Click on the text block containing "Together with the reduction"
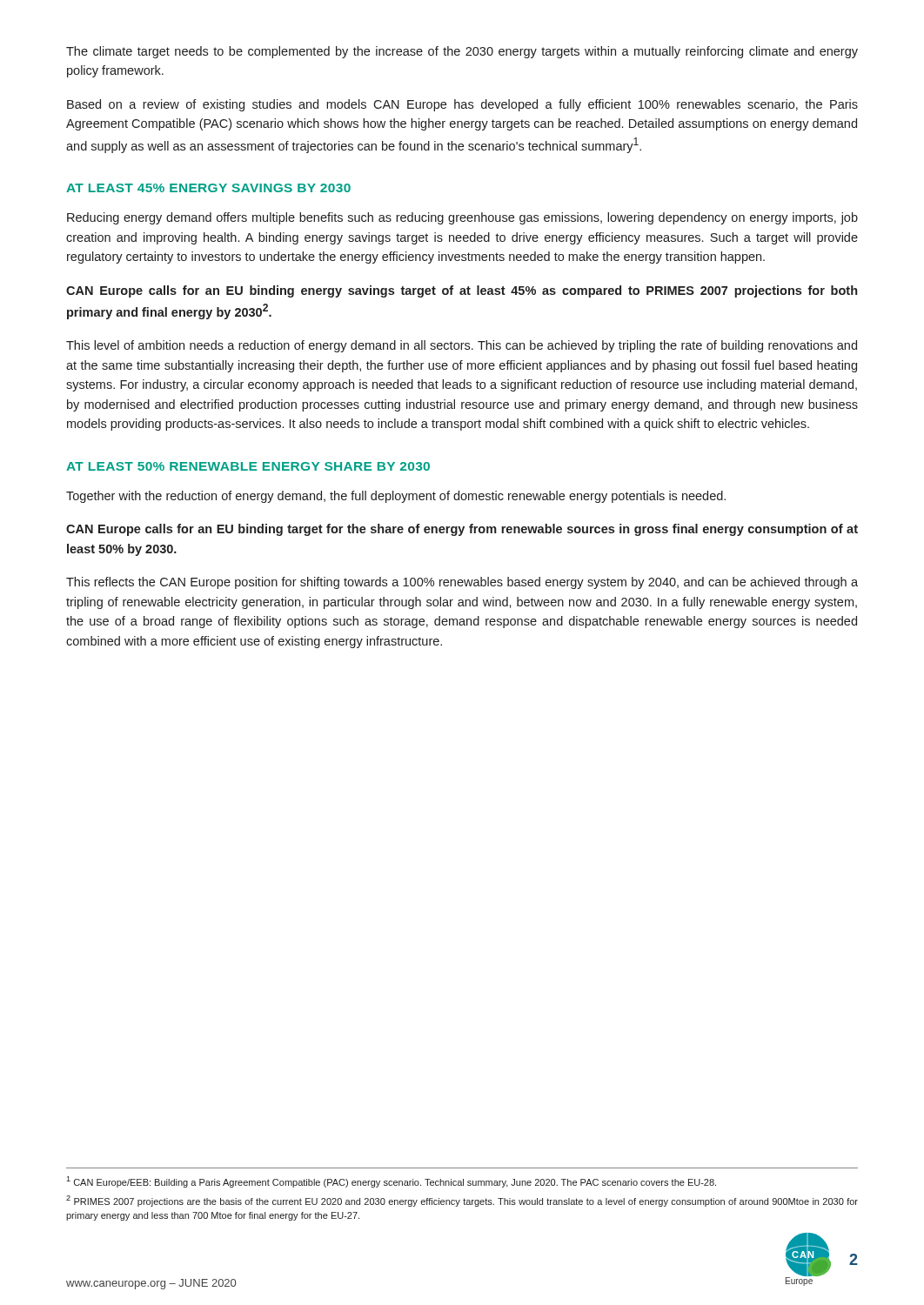 pos(462,496)
